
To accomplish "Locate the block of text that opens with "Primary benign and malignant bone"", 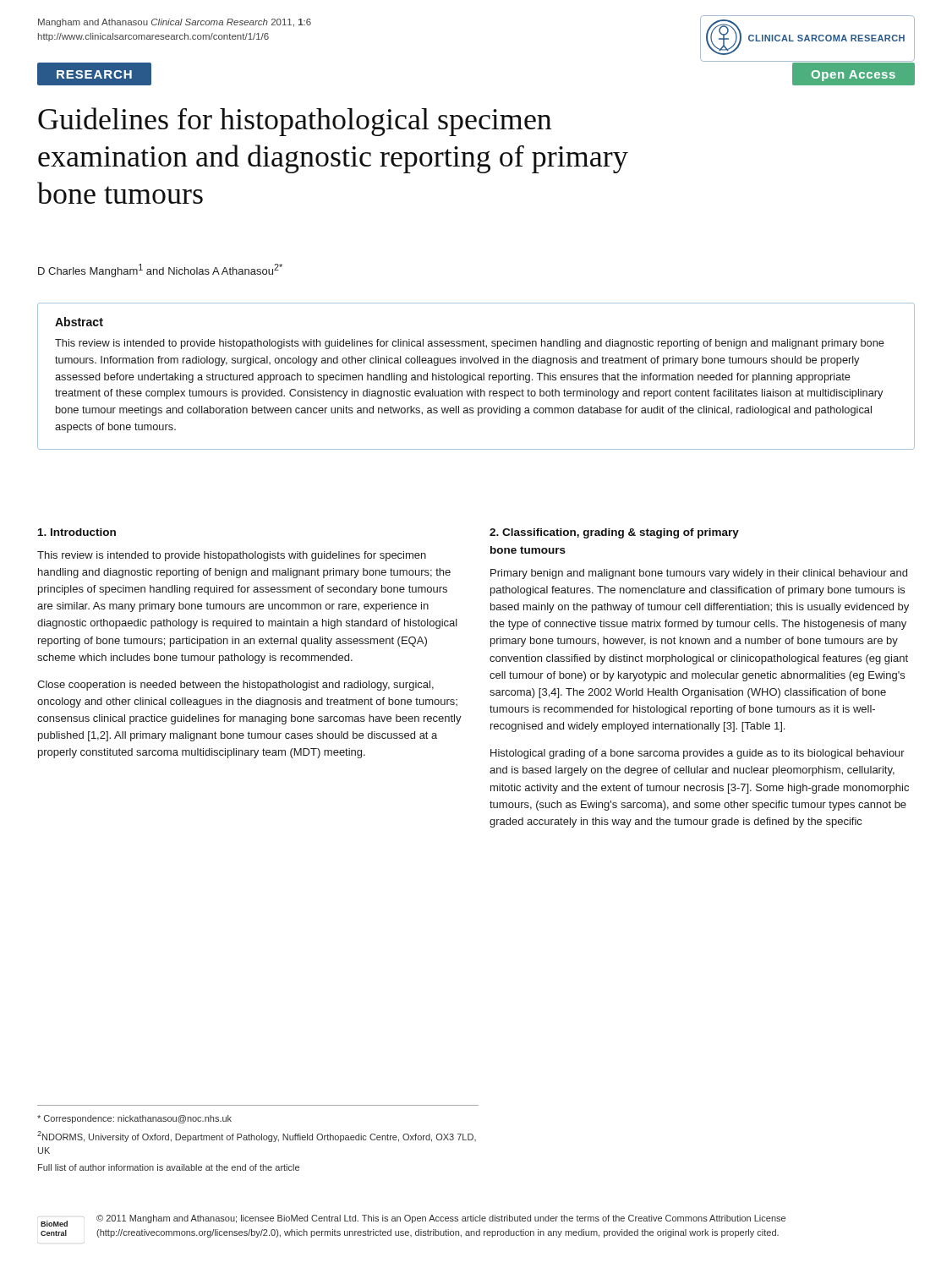I will [x=702, y=697].
